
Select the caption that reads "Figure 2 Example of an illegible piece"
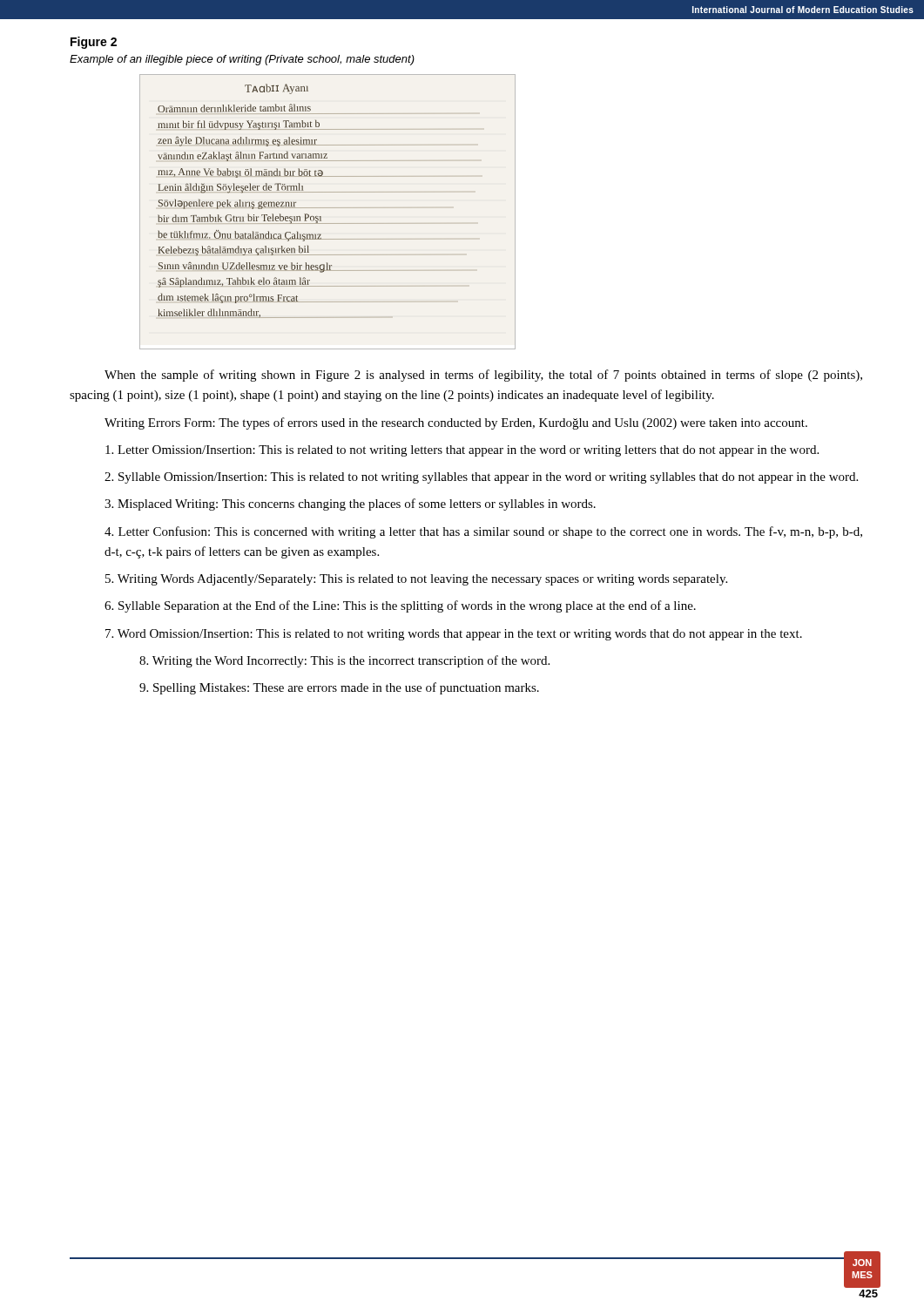[x=94, y=43]
